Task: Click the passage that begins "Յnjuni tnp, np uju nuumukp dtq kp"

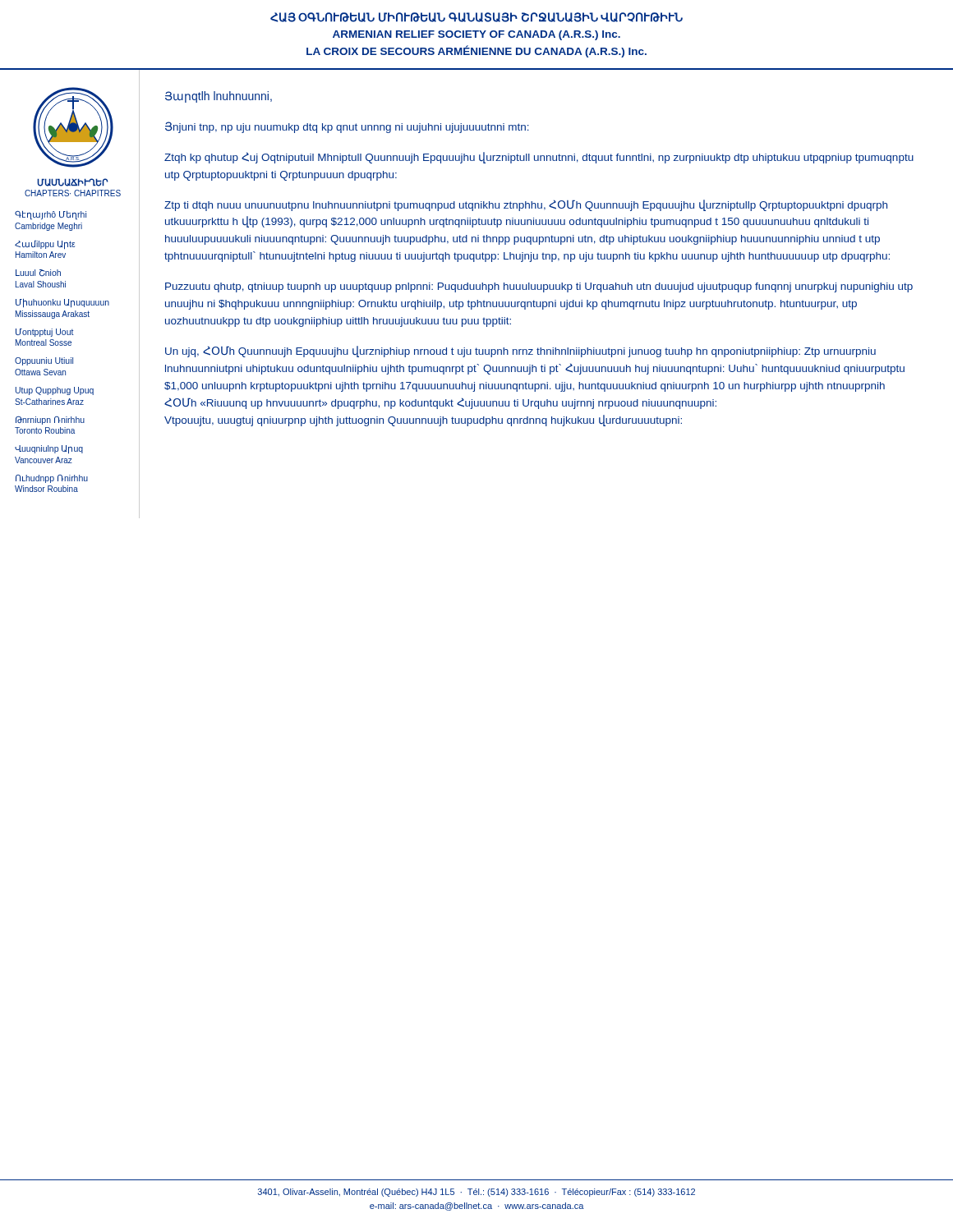Action: 347,127
